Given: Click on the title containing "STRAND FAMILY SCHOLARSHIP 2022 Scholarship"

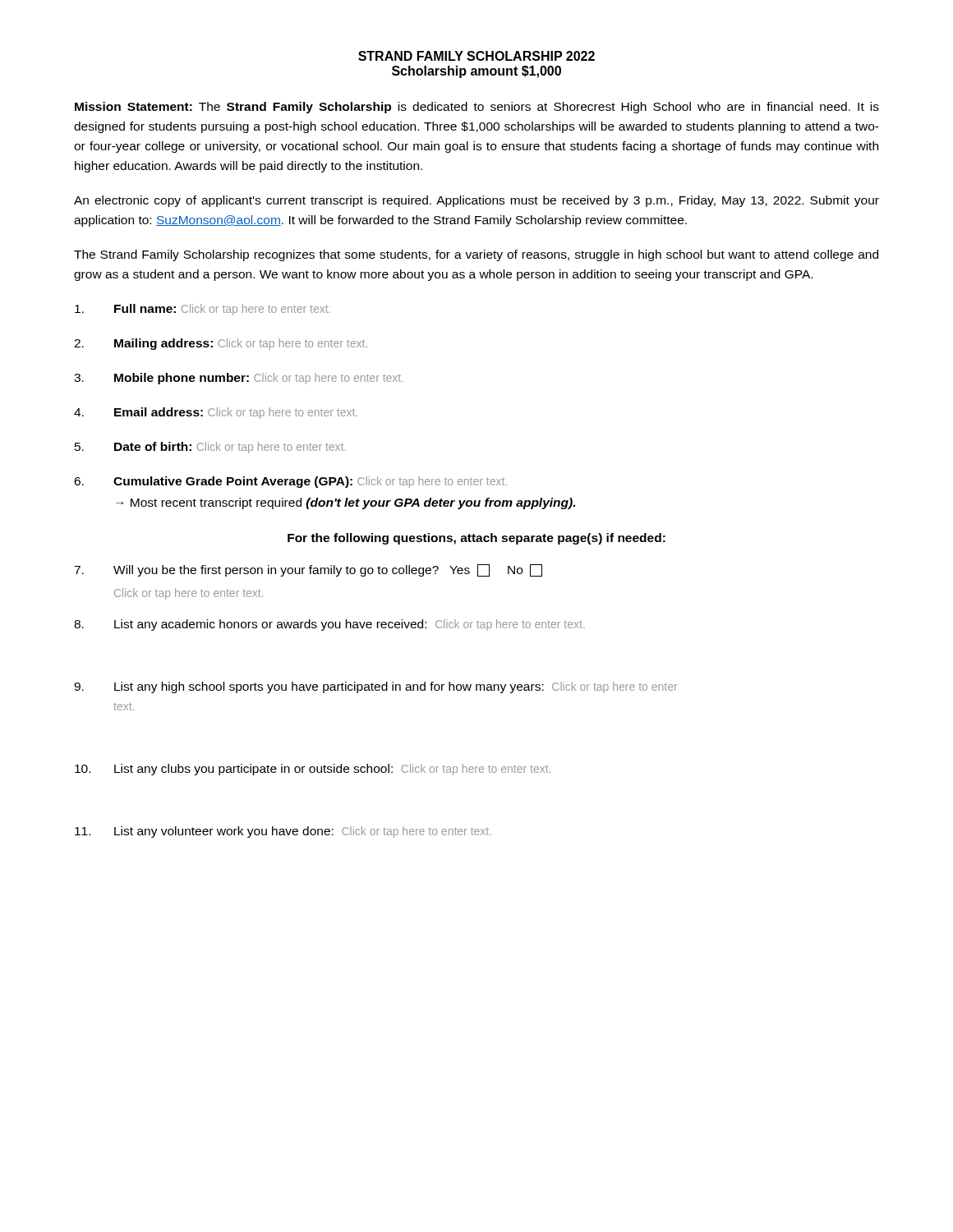Looking at the screenshot, I should pyautogui.click(x=476, y=64).
